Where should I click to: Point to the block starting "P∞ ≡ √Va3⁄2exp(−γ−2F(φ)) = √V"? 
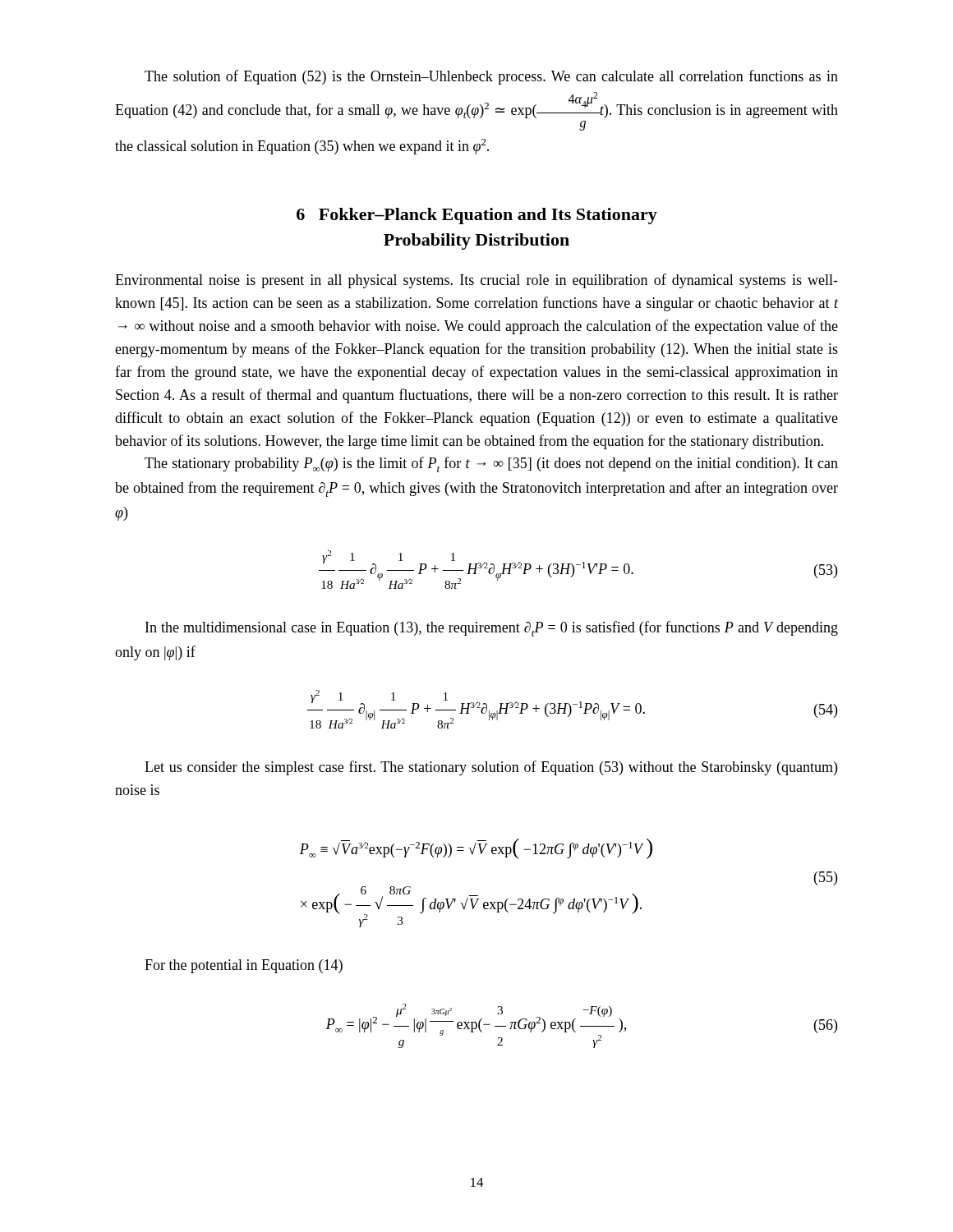click(x=569, y=878)
